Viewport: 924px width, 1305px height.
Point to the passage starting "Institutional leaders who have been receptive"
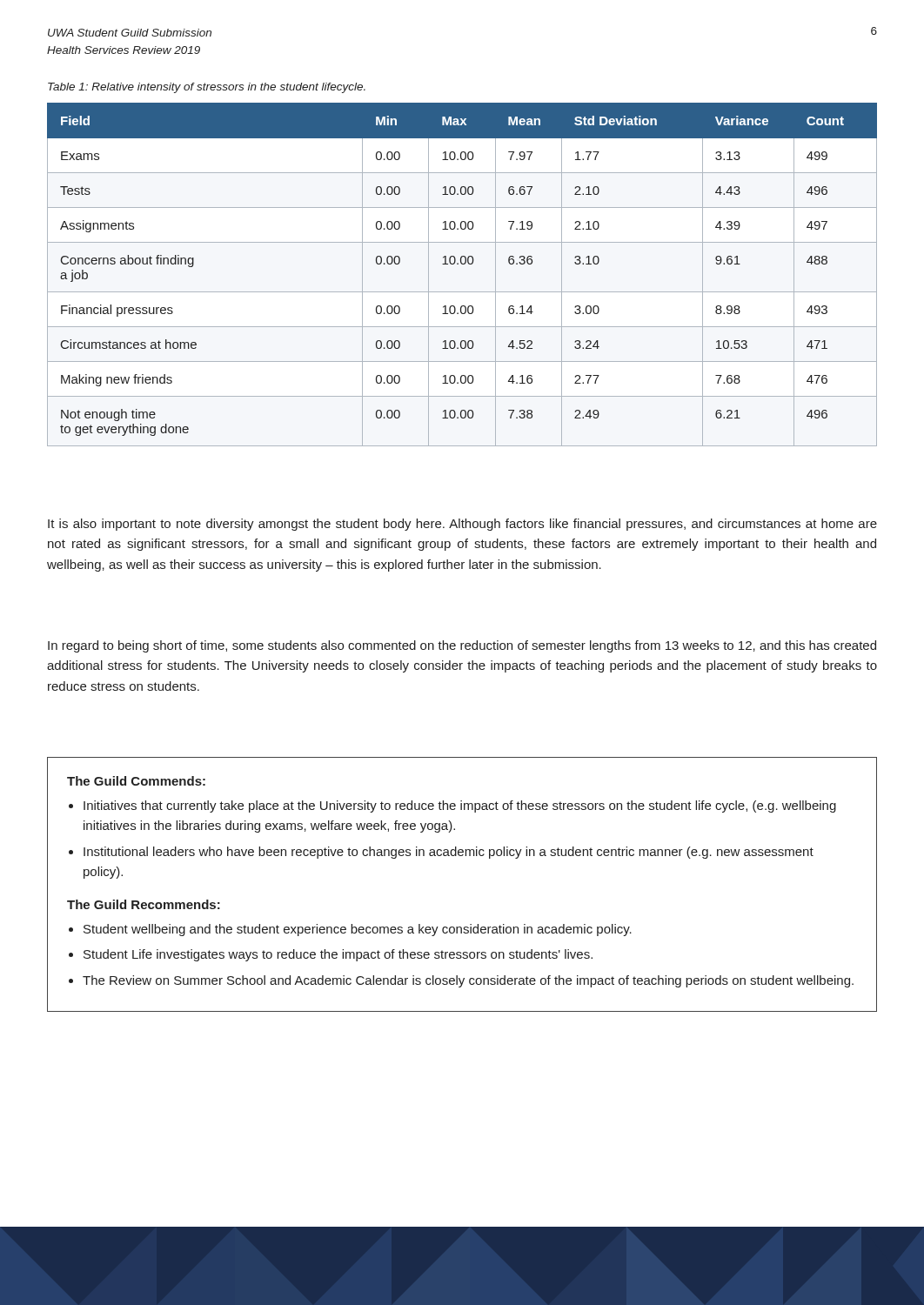[448, 861]
